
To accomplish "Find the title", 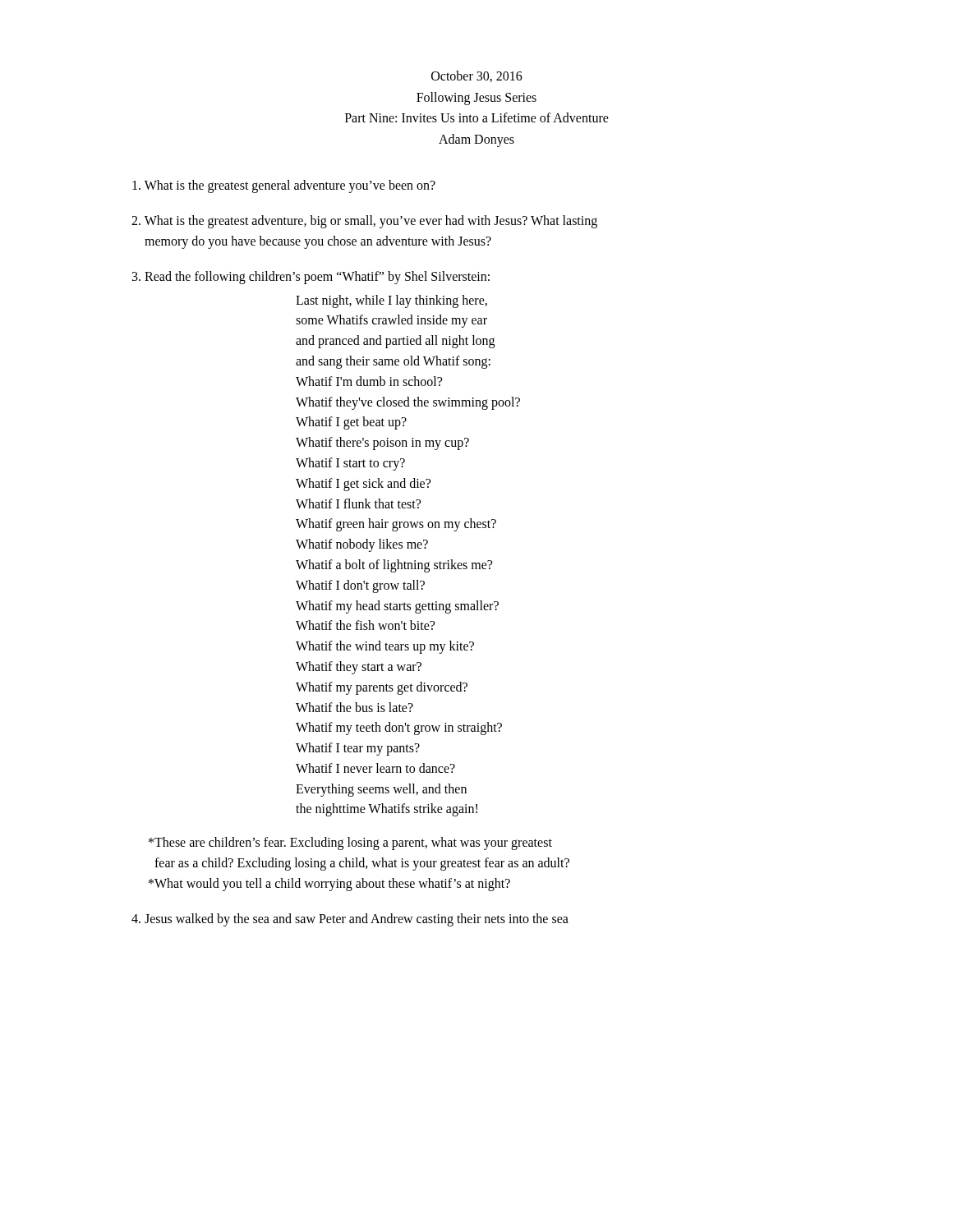I will (476, 107).
